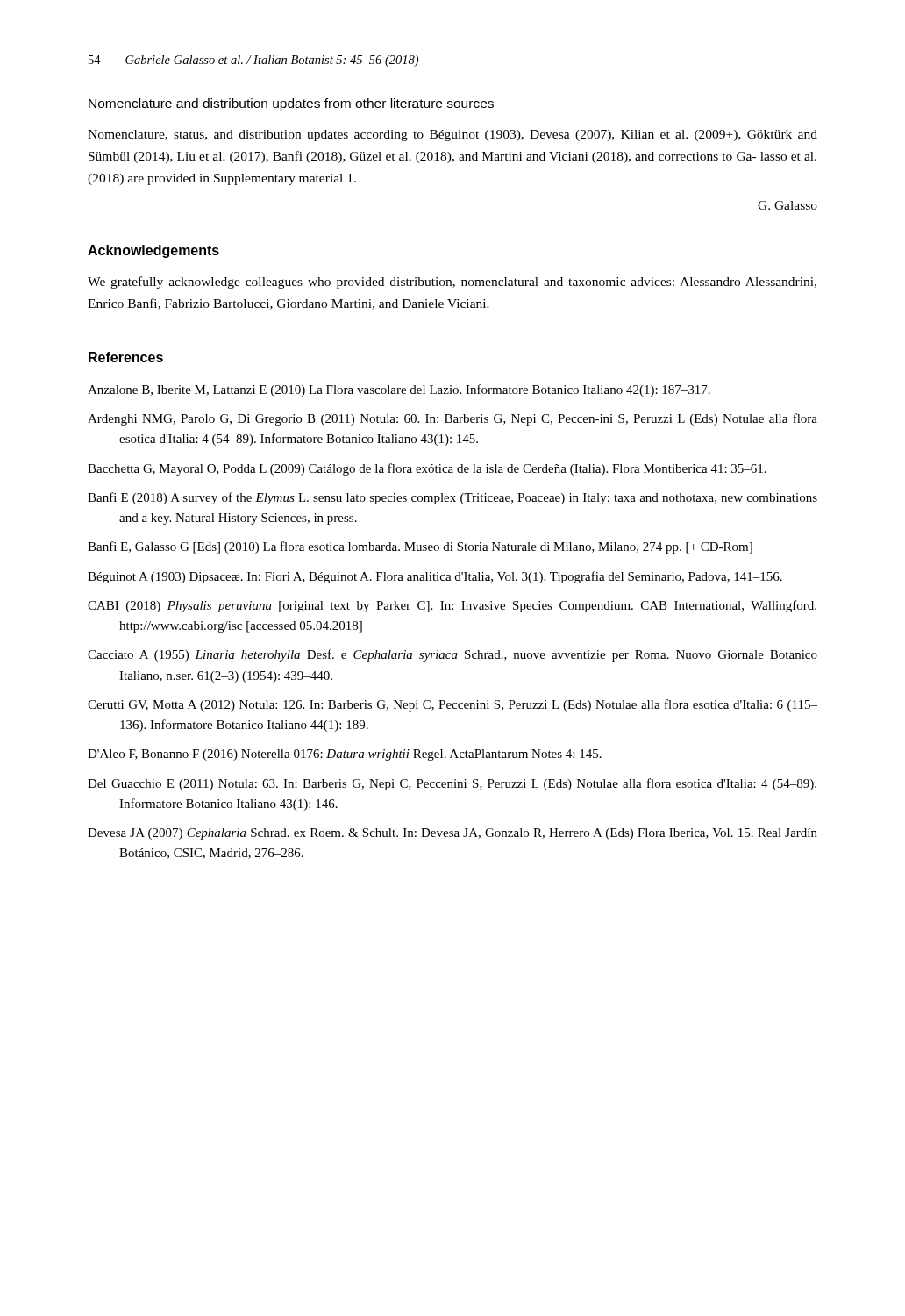Select the list item that says "Banfi E, Galasso G [Eds] (2010)"
The height and width of the screenshot is (1316, 905).
pos(420,547)
